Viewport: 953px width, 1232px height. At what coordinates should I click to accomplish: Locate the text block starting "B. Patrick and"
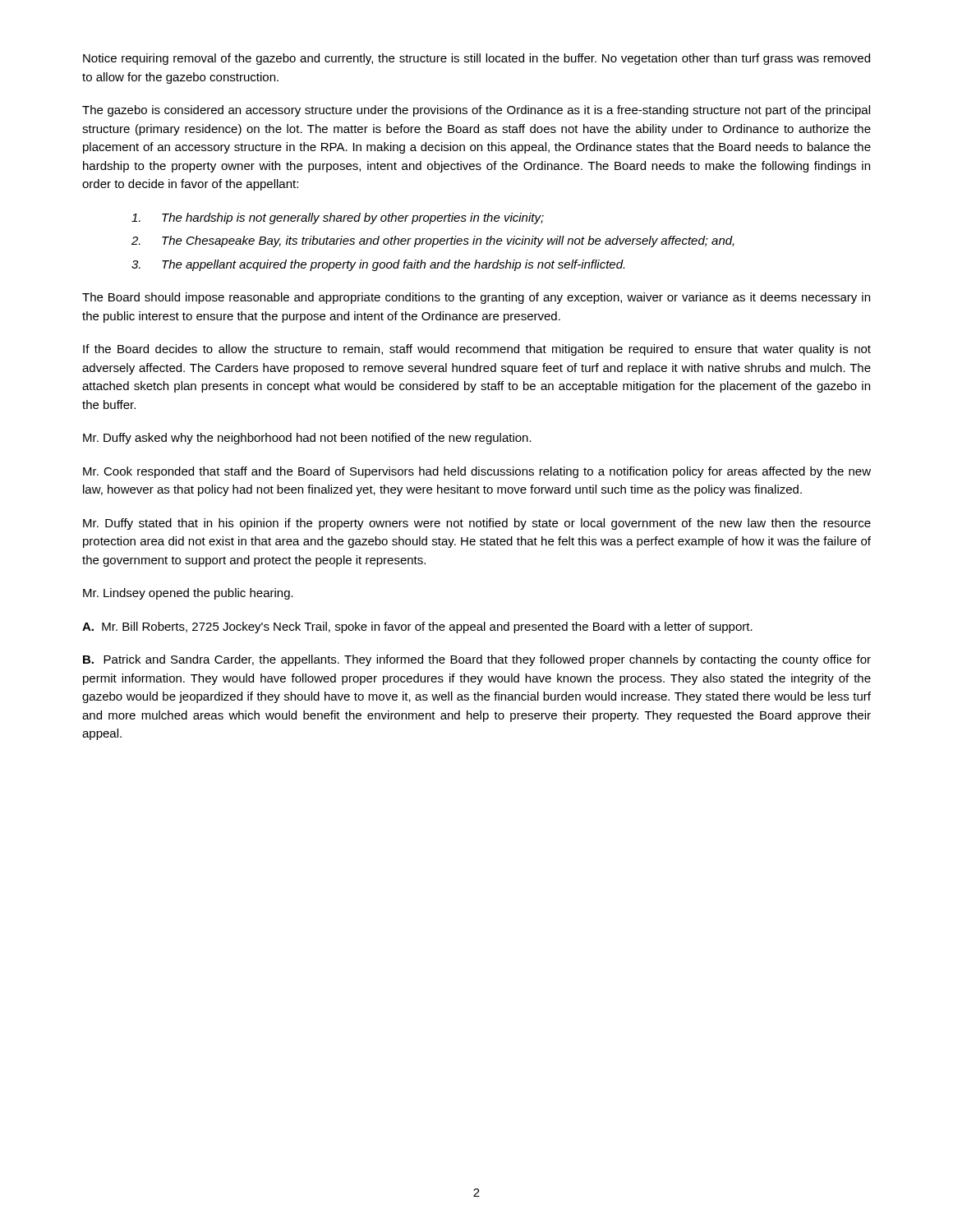coord(476,696)
